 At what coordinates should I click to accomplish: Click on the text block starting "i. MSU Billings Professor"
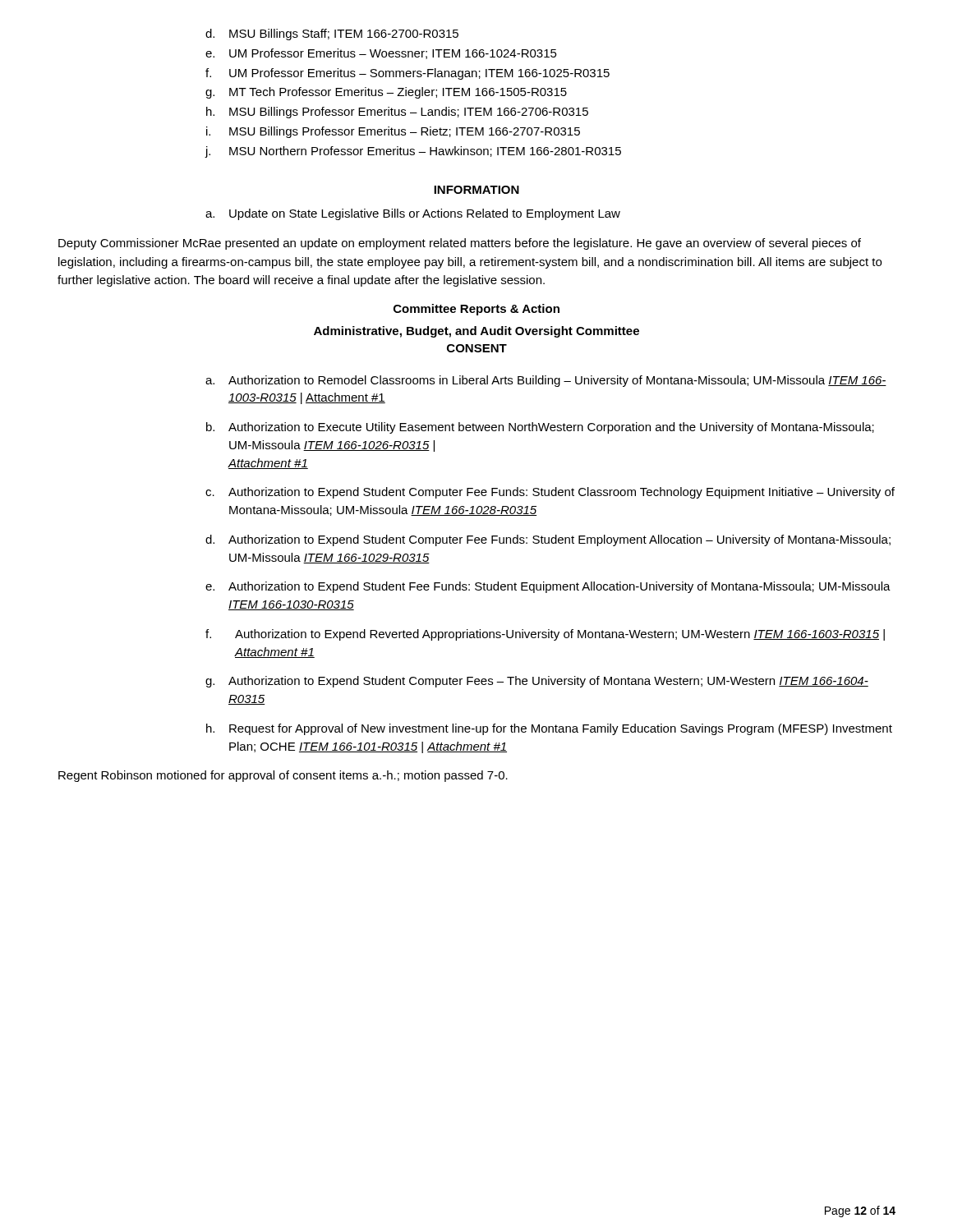(393, 131)
